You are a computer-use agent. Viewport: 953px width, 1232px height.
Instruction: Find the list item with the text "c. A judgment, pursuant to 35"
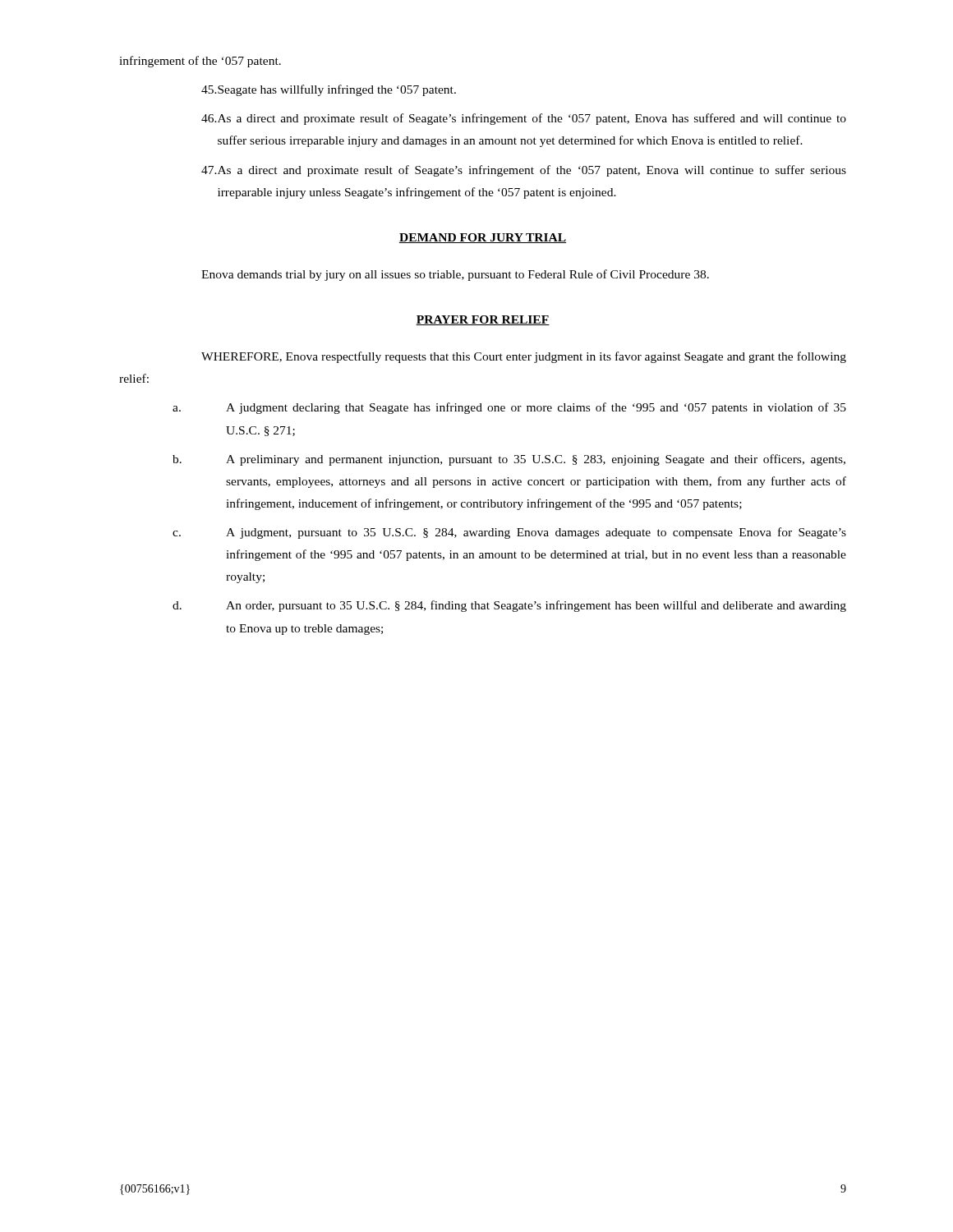(483, 554)
